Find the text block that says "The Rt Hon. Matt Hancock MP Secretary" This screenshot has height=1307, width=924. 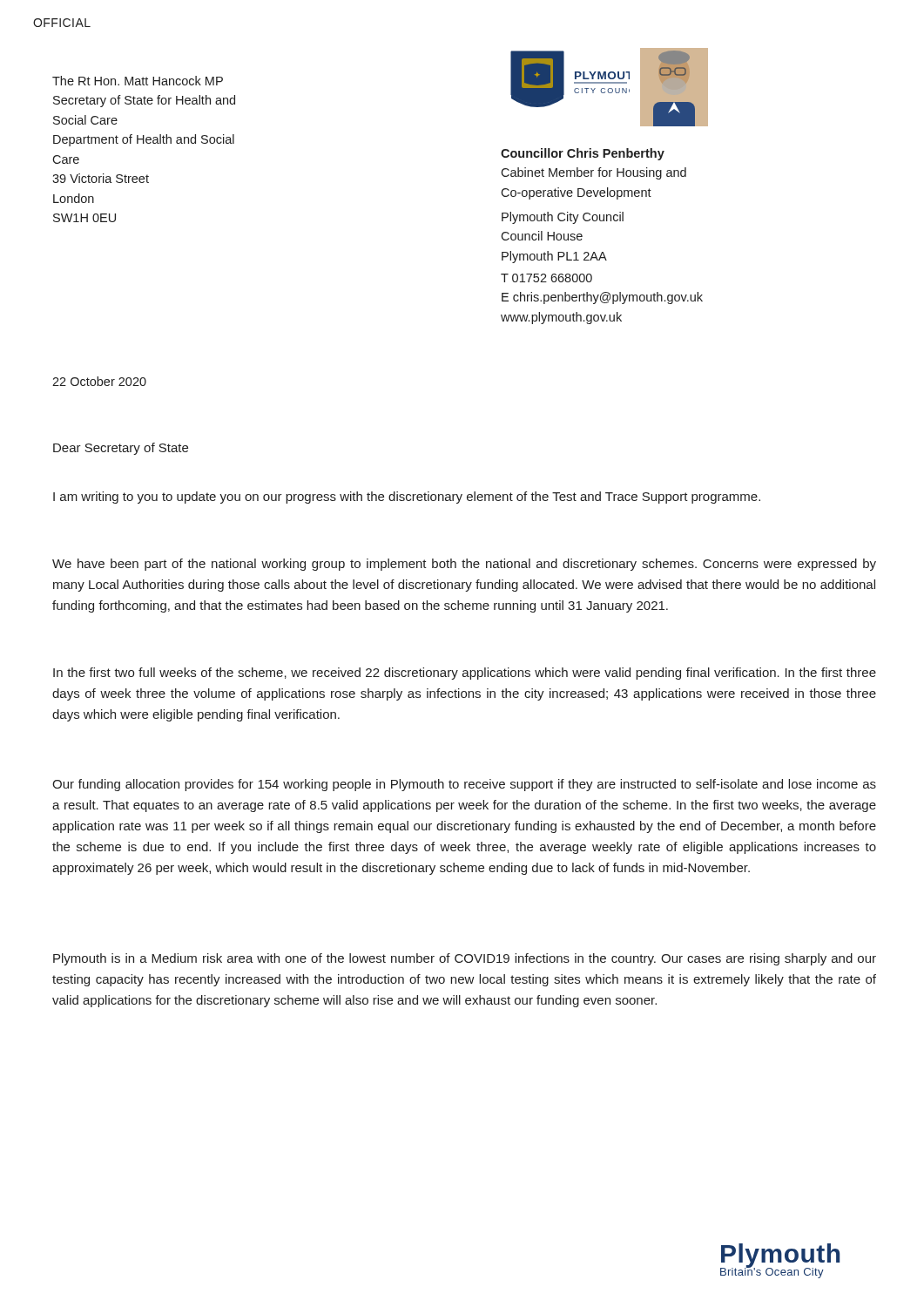[x=144, y=150]
